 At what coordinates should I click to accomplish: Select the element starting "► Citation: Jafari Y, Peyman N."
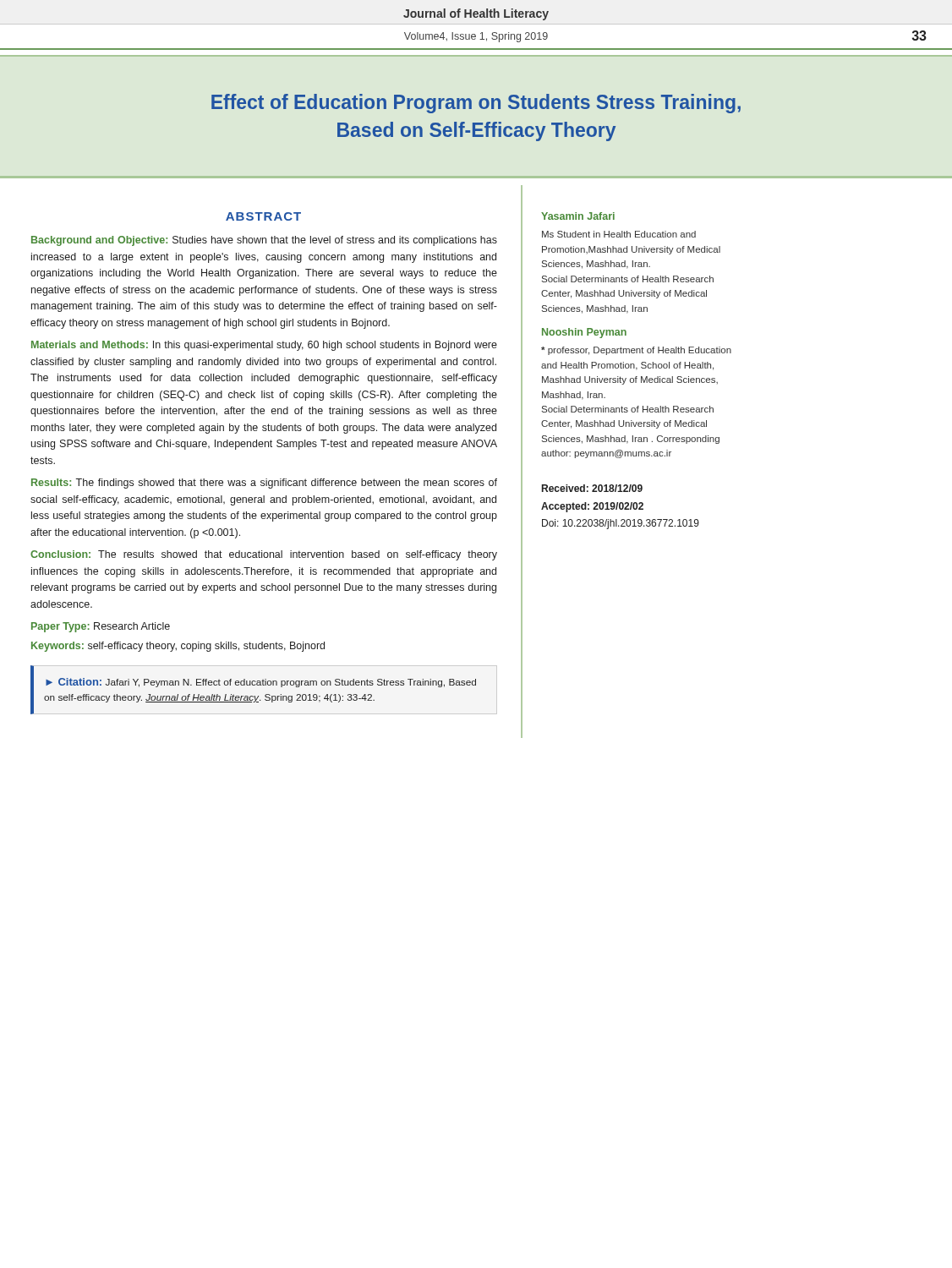tap(260, 690)
